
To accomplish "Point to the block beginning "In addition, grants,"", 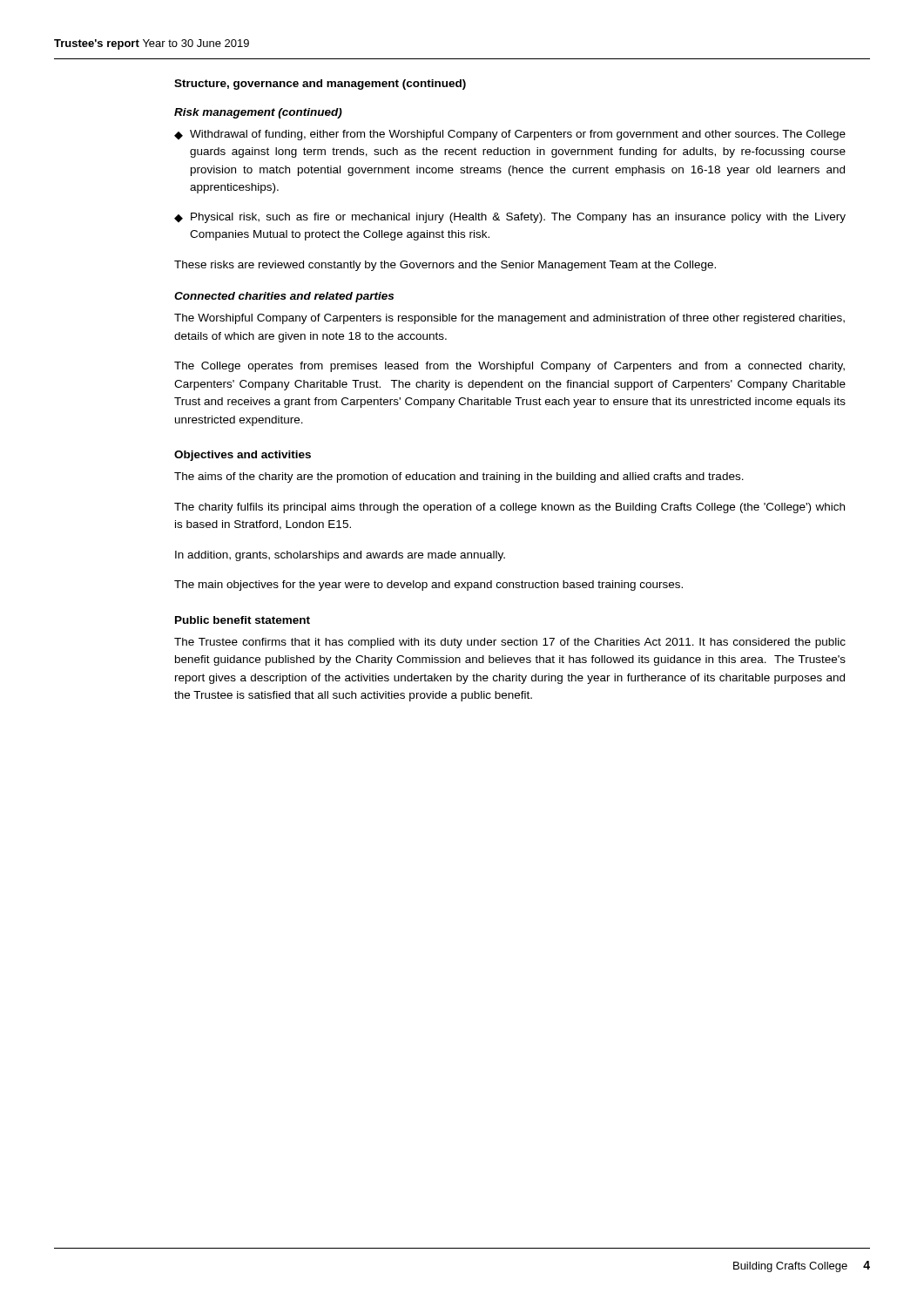I will point(340,554).
